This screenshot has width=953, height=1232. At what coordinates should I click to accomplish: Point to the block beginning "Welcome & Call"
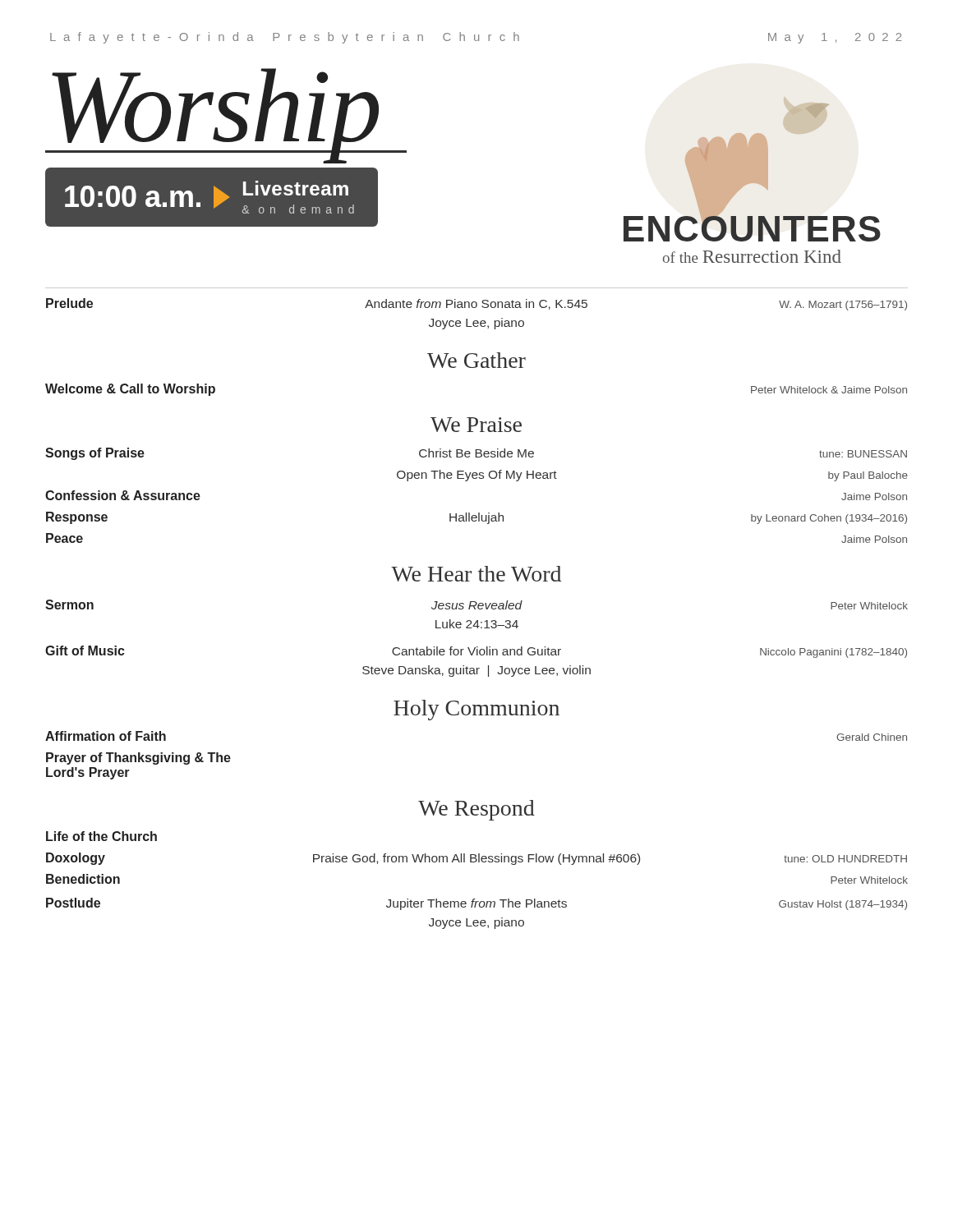133,390
